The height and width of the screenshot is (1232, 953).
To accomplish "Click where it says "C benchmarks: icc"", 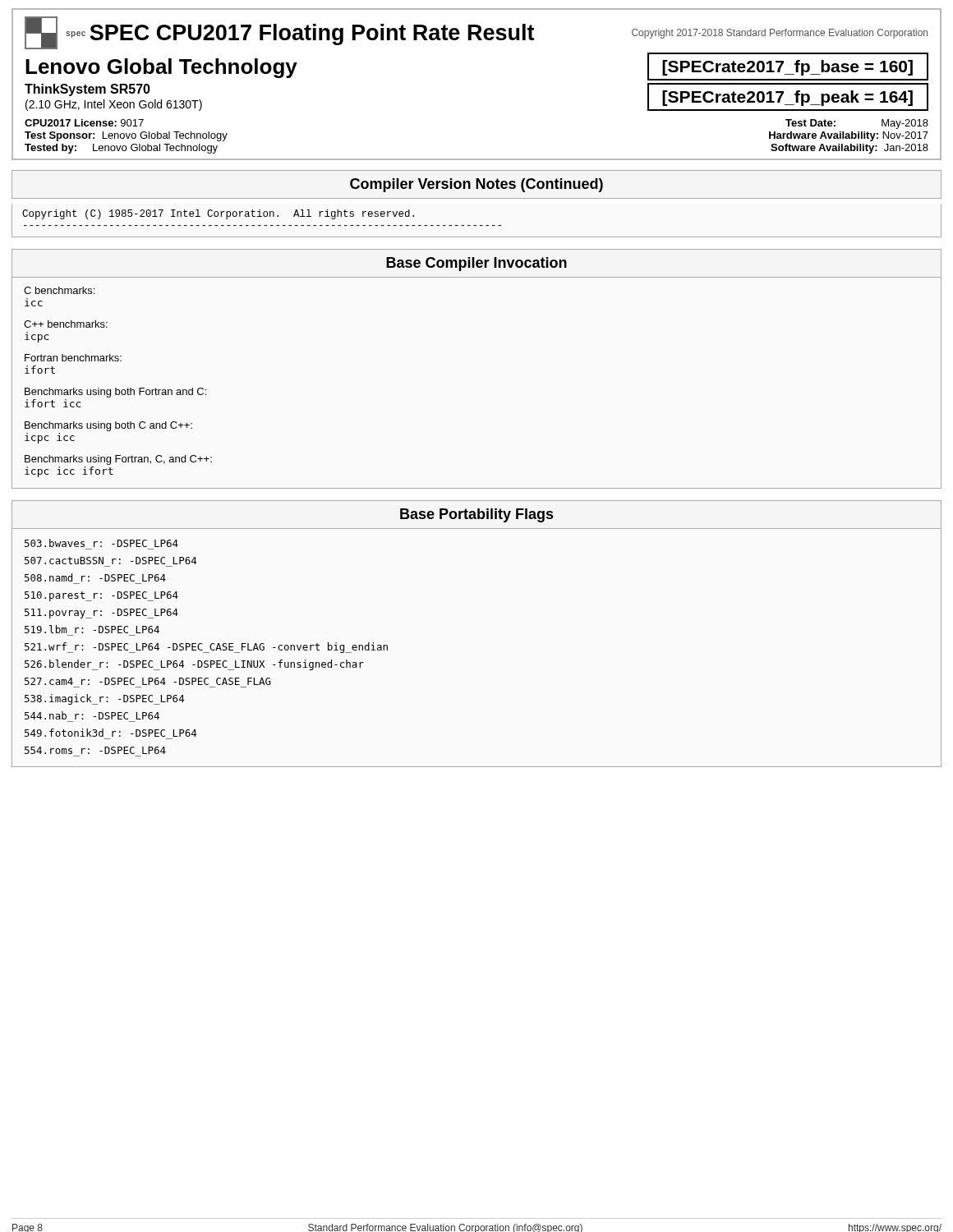I will 59,290.
